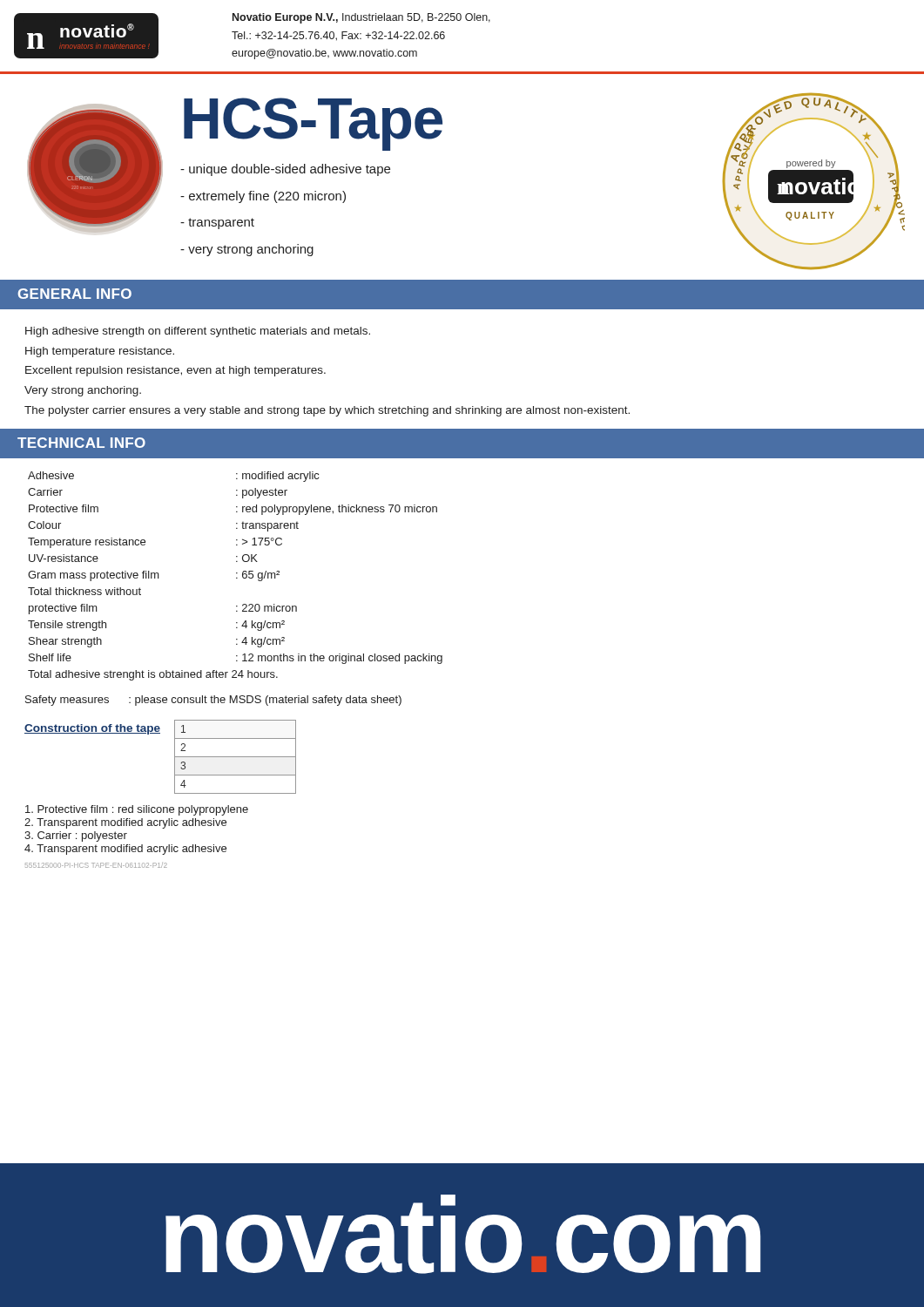Locate the text "very strong anchoring"
Viewport: 924px width, 1307px height.
click(247, 249)
